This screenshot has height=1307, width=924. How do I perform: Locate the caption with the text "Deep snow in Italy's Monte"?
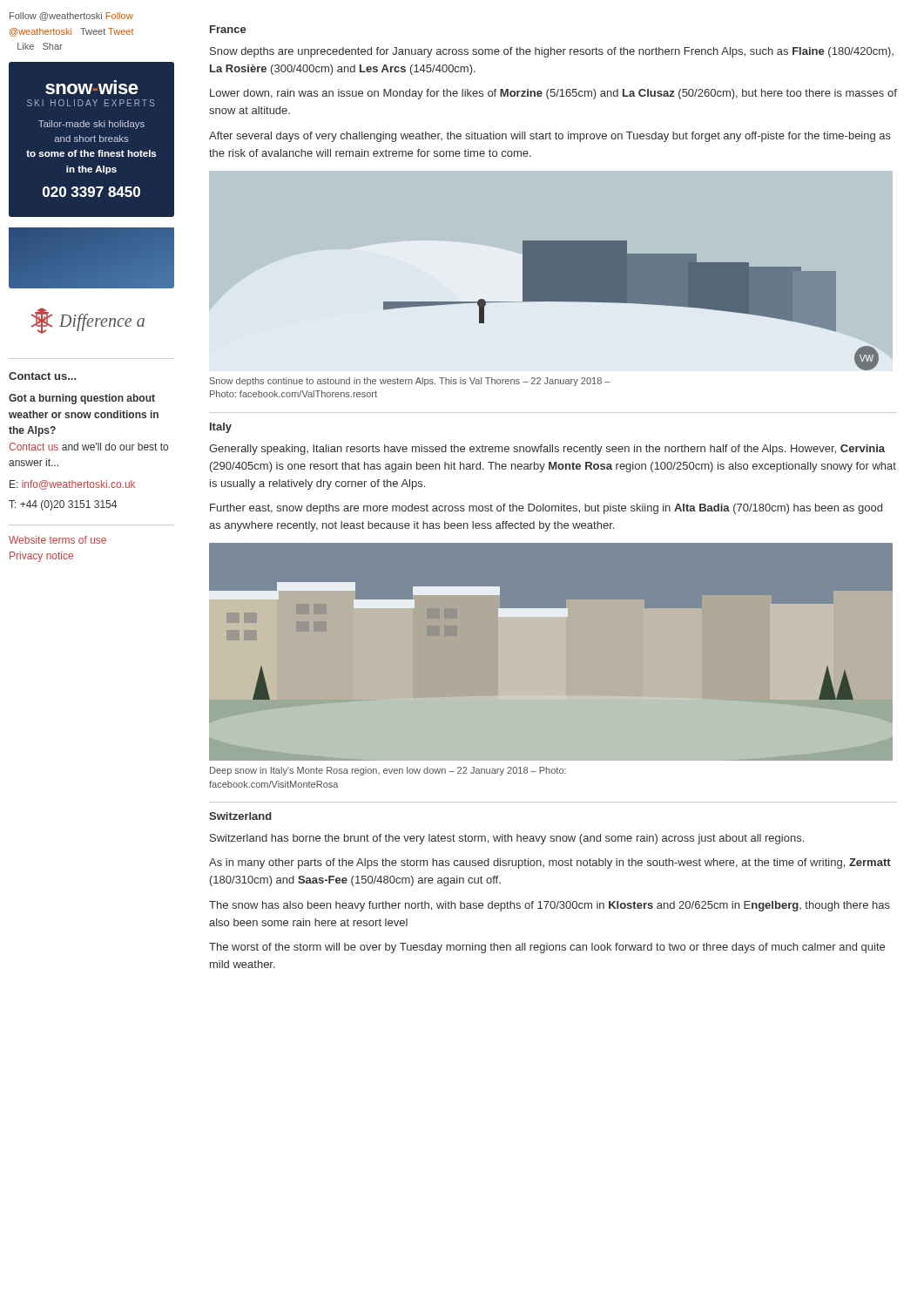[388, 777]
